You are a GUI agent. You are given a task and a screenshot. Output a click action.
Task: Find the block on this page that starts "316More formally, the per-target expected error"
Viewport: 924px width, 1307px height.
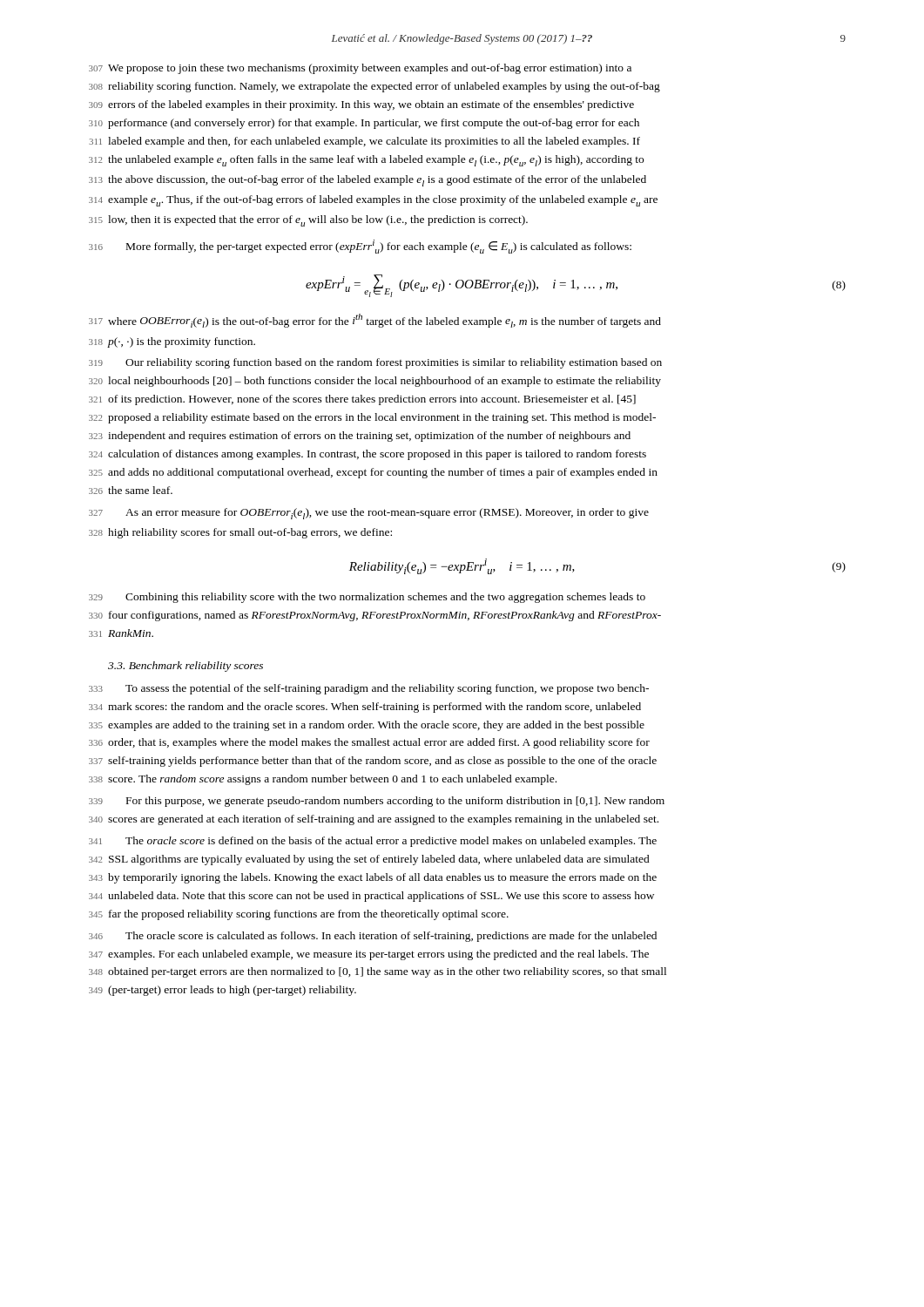[462, 246]
